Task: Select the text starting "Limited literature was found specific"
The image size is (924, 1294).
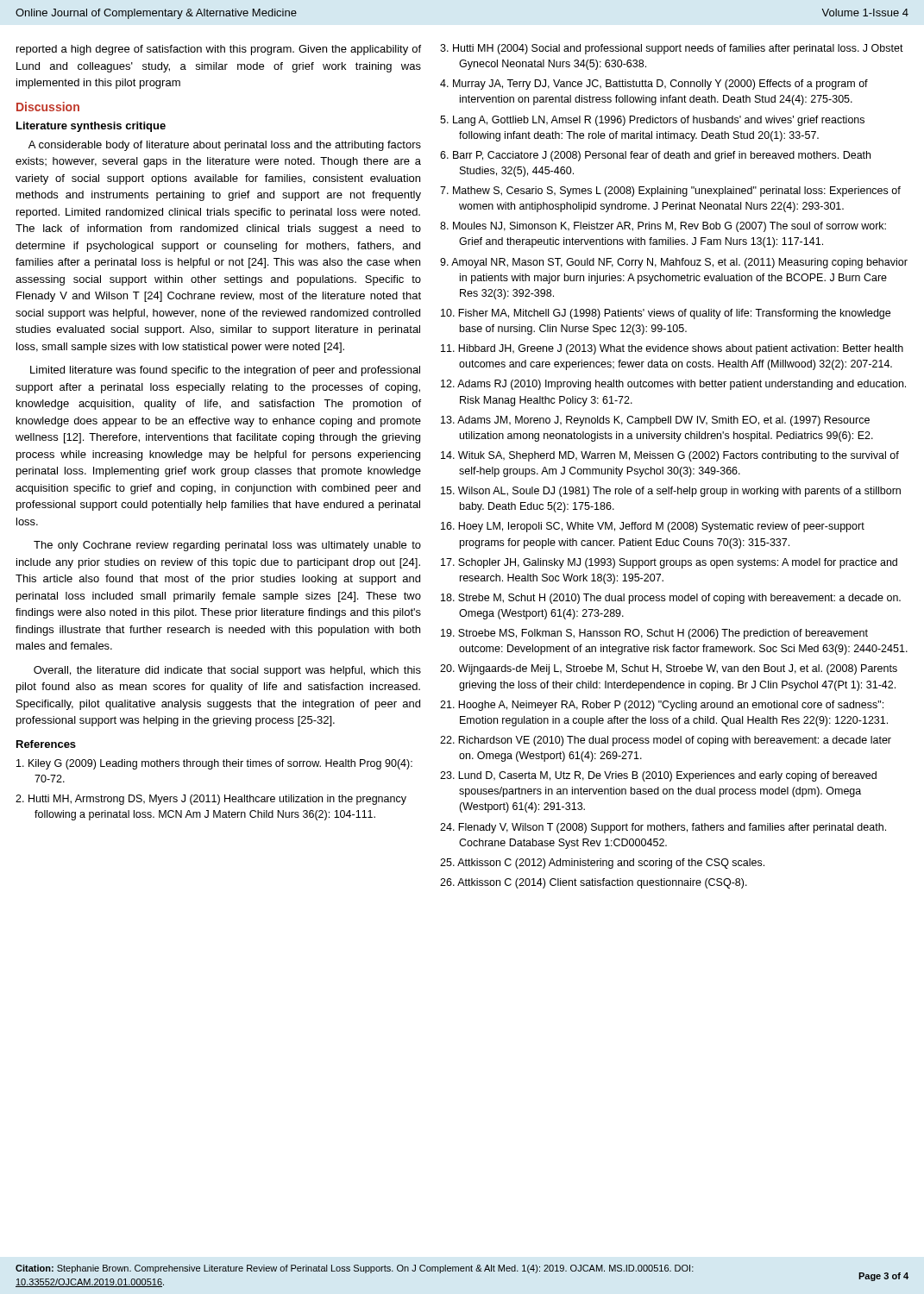Action: click(x=218, y=445)
